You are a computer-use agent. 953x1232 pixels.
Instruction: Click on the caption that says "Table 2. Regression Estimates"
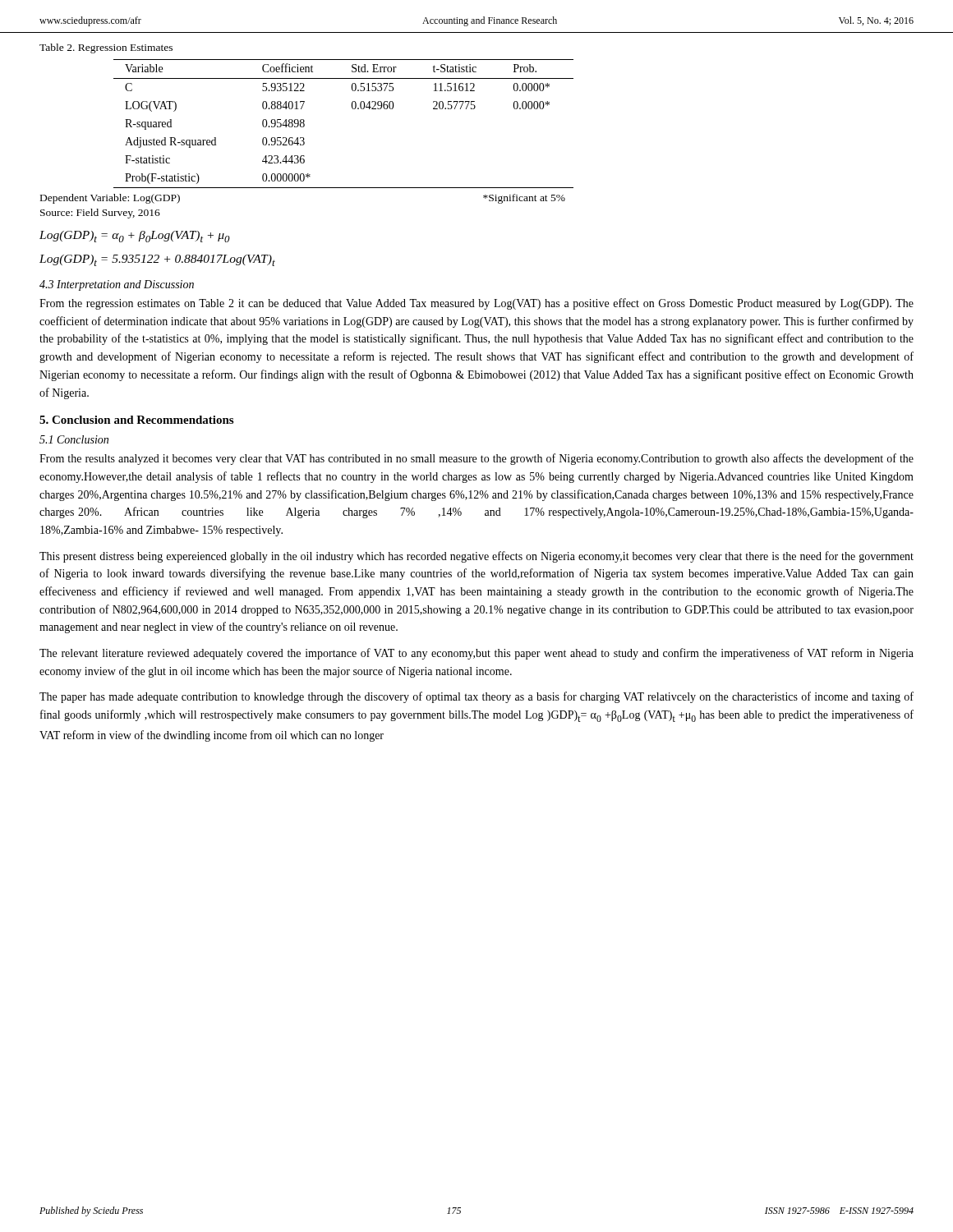[x=106, y=47]
